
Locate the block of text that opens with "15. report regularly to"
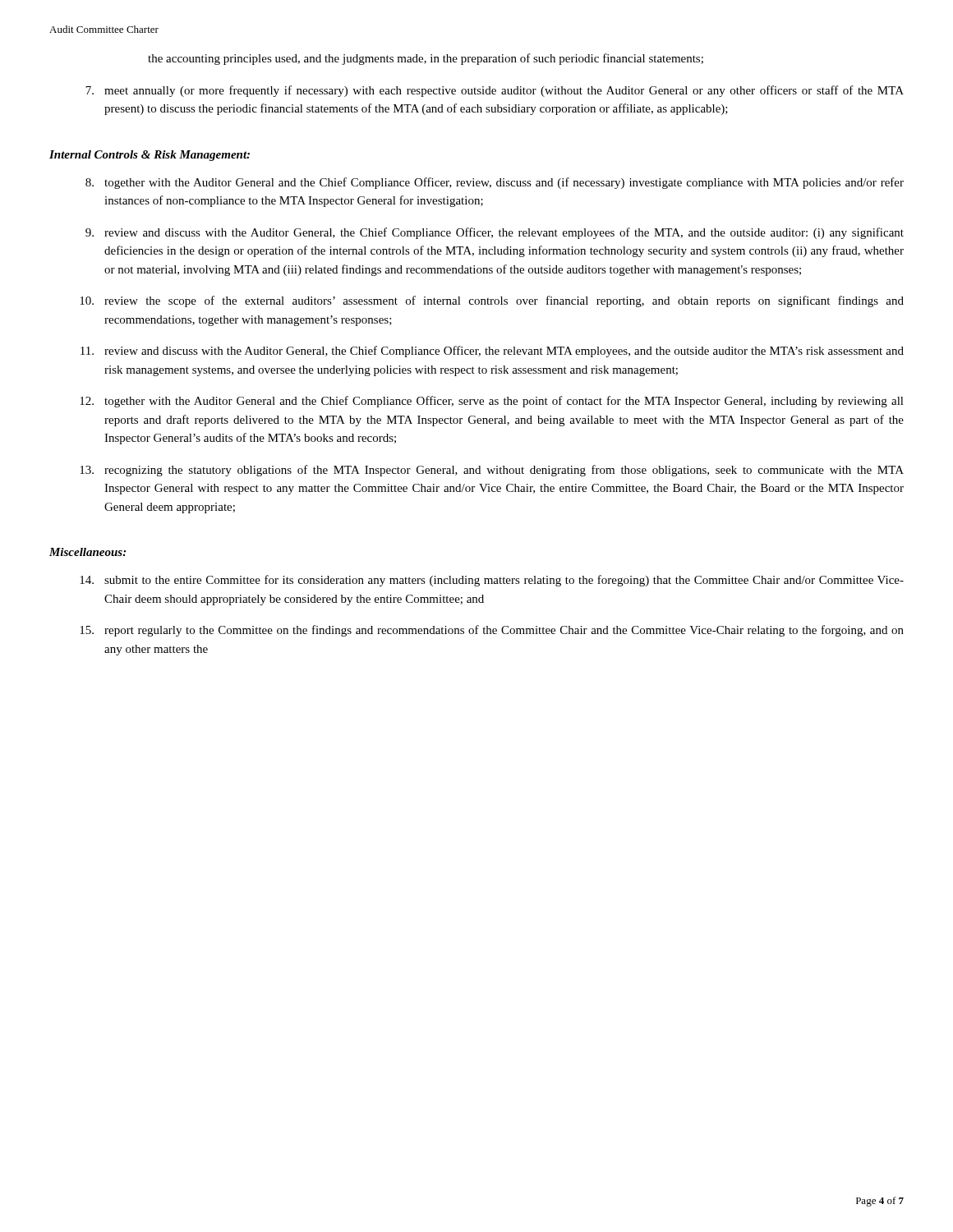tap(476, 639)
